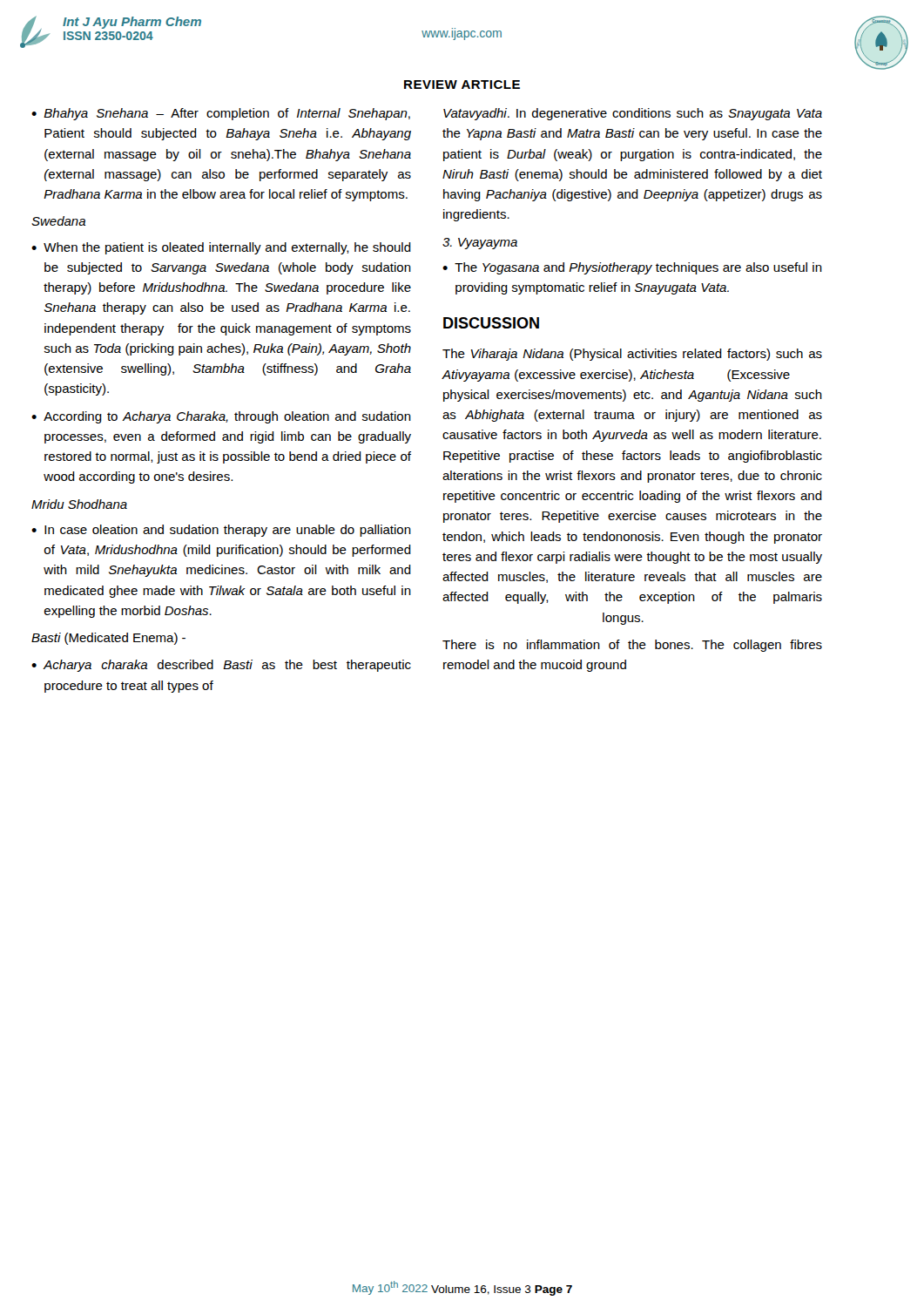The height and width of the screenshot is (1307, 924).
Task: Point to the text block starting "• According to Acharya Charaka, through oleation"
Action: [x=221, y=446]
